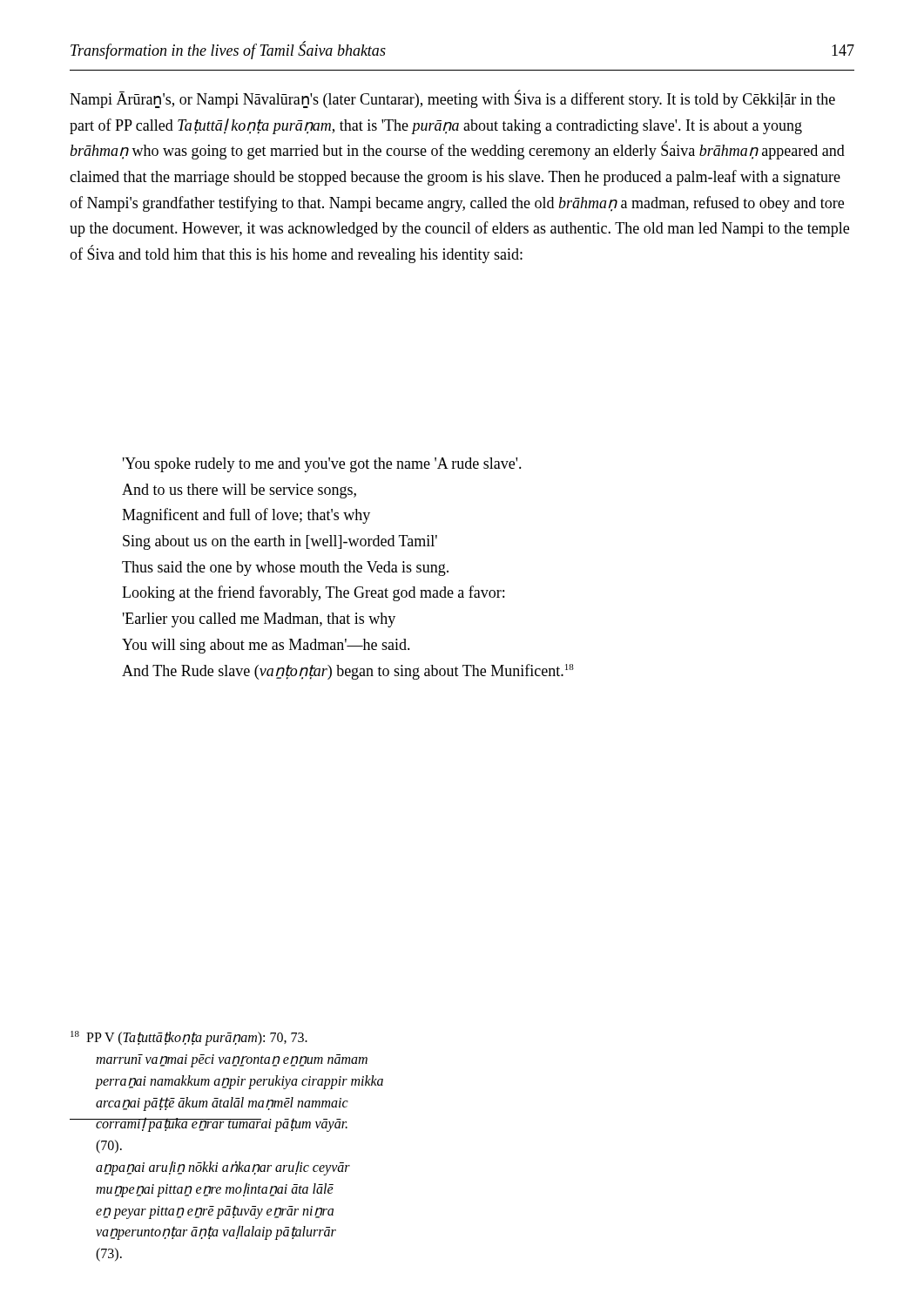Point to the element starting "Nampi Ārūraṉ's, or Nampi Nāvalūraṉ's"
This screenshot has height=1307, width=924.
(462, 178)
